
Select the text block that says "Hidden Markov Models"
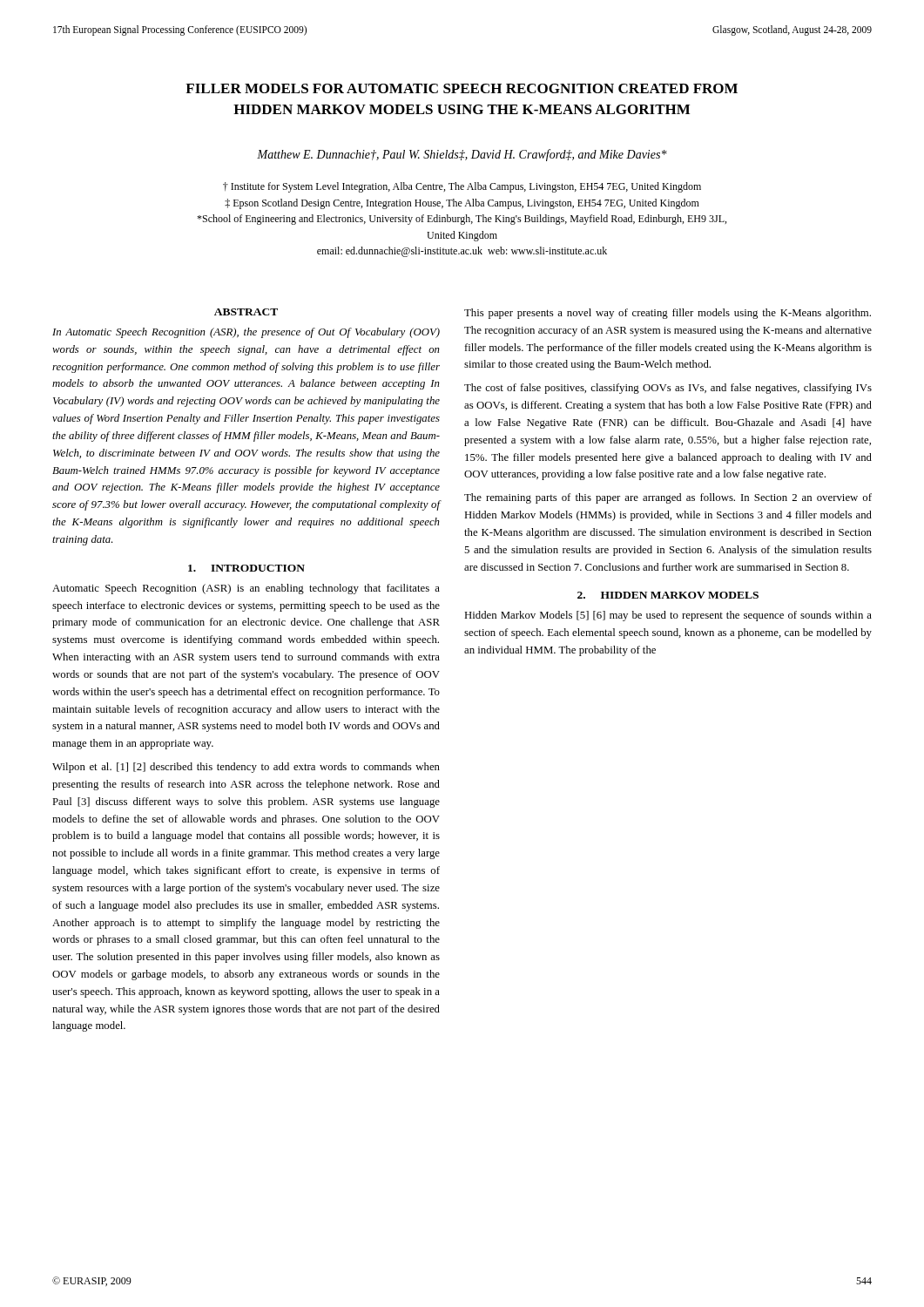pos(668,634)
